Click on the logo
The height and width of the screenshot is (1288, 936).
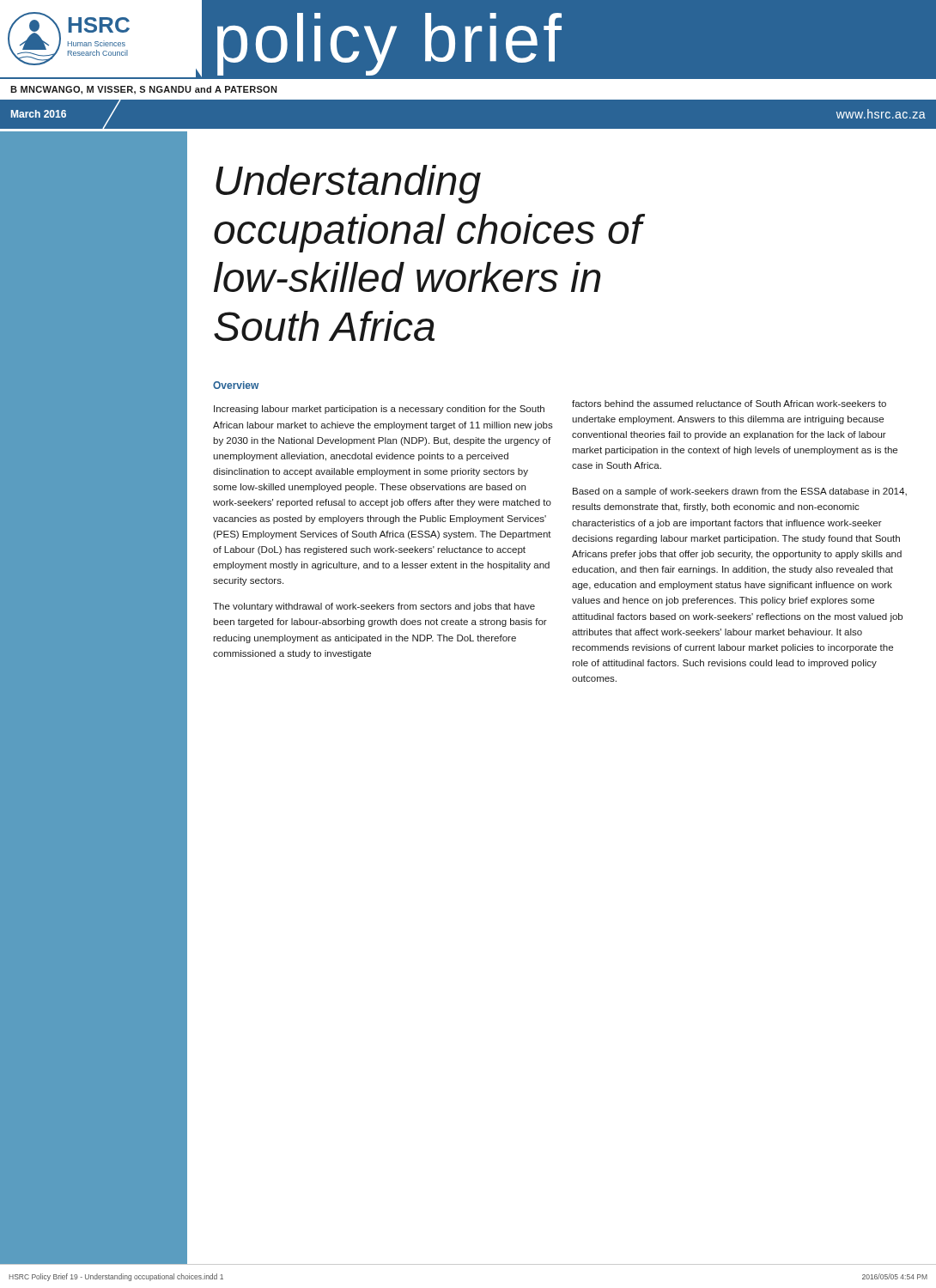pos(81,39)
